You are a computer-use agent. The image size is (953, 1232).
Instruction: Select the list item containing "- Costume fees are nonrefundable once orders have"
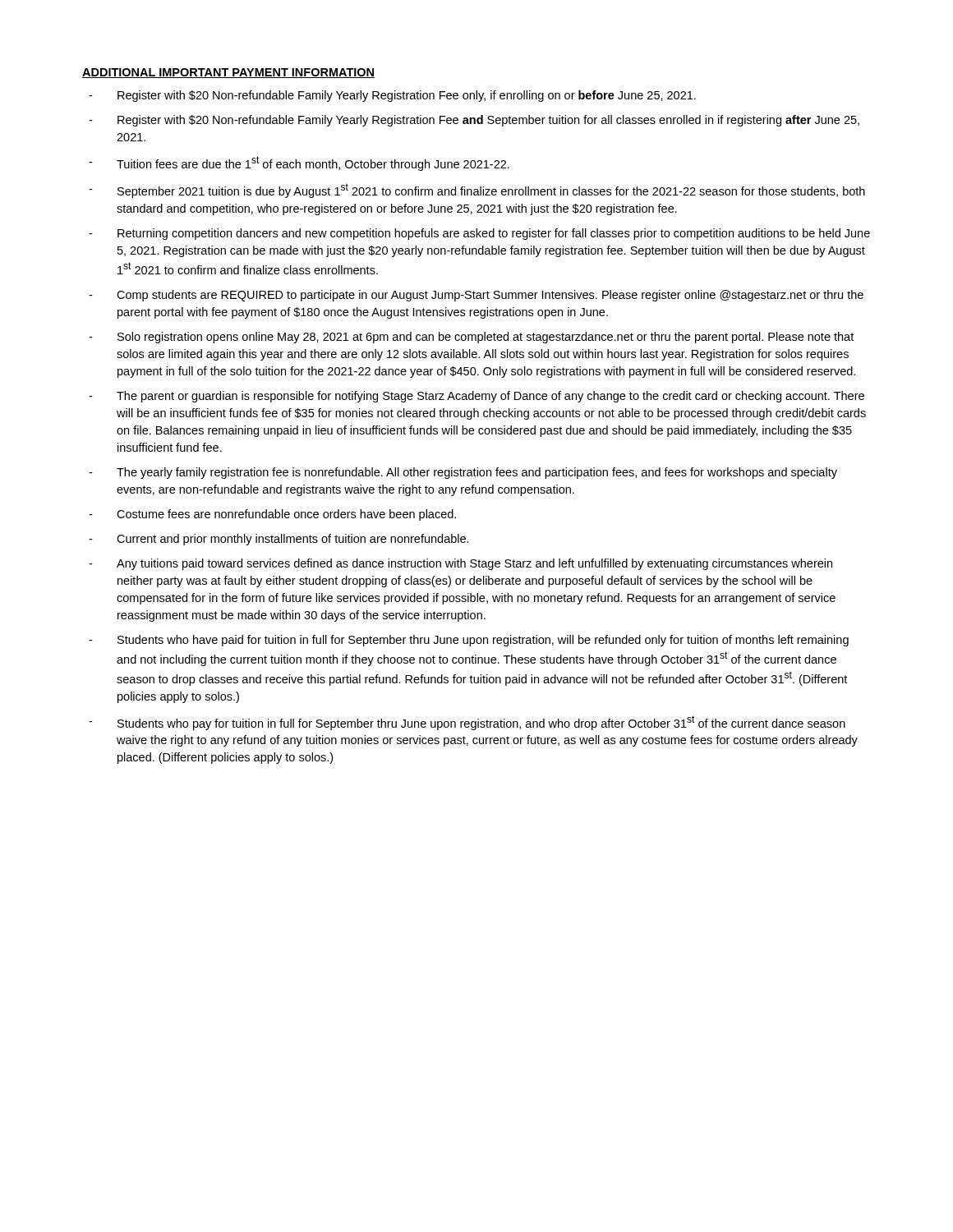[272, 515]
